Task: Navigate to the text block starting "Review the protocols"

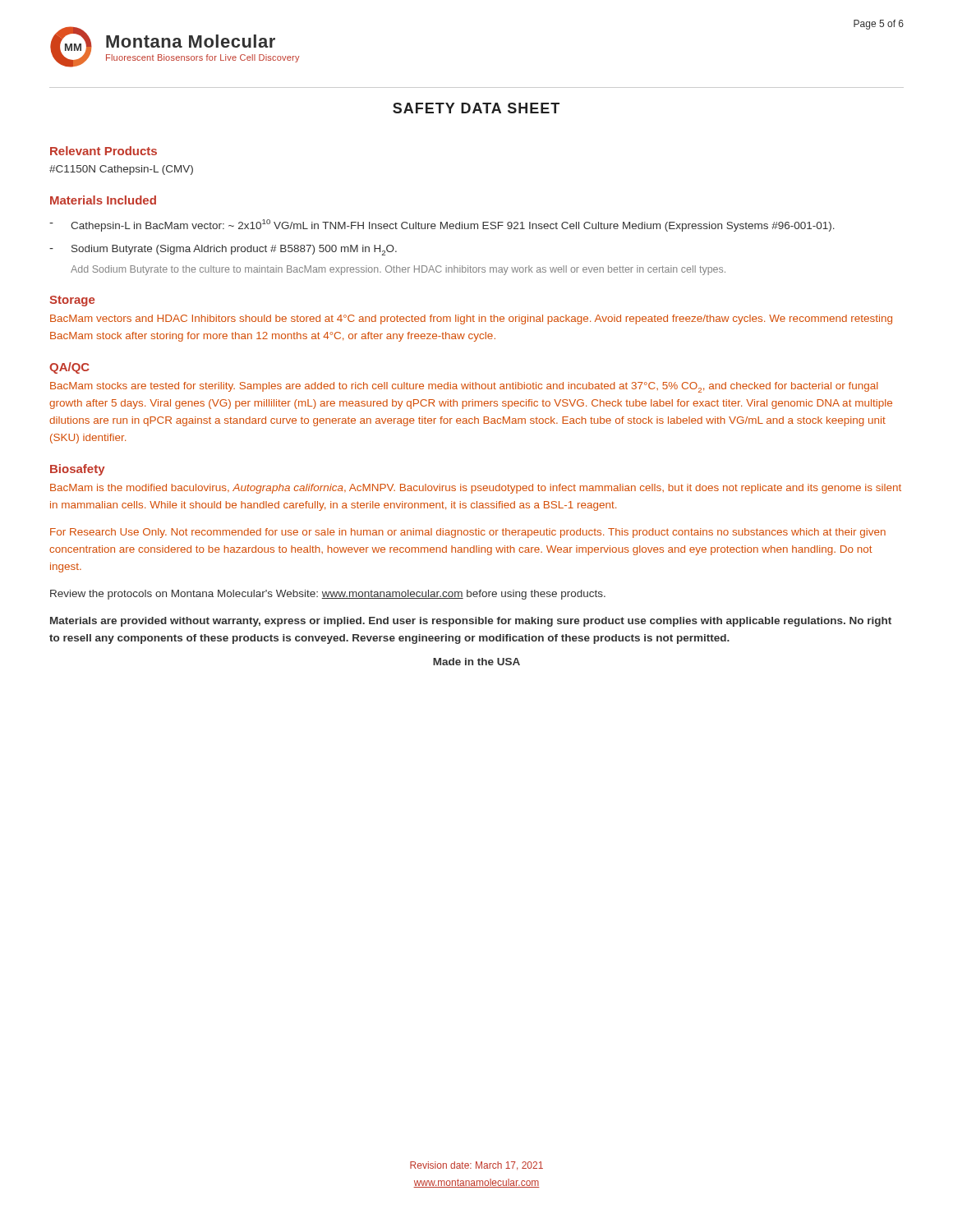Action: [328, 593]
